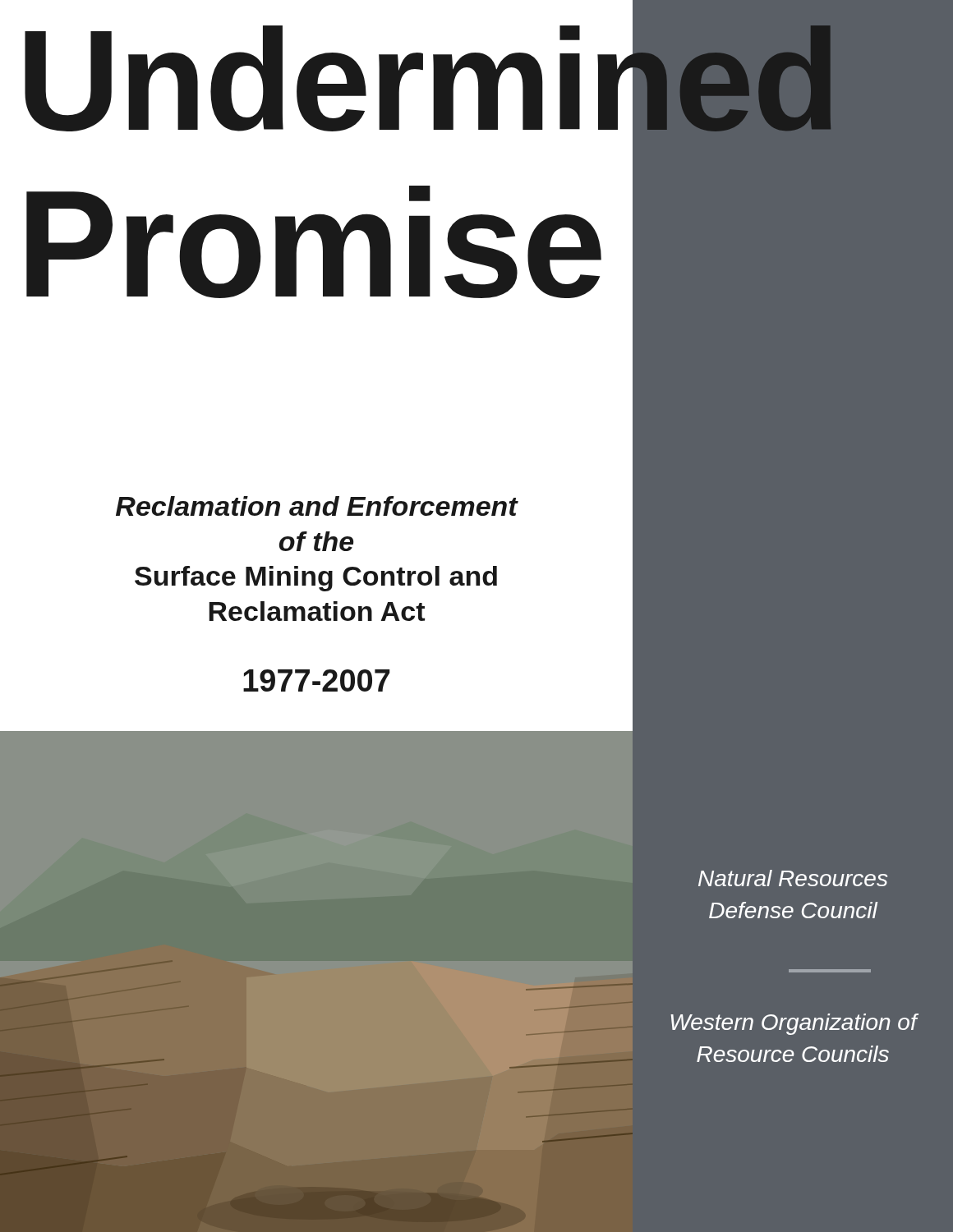Locate the text block that says "Reclamation and Enforcement of the Surface"
The image size is (953, 1232).
tap(316, 595)
